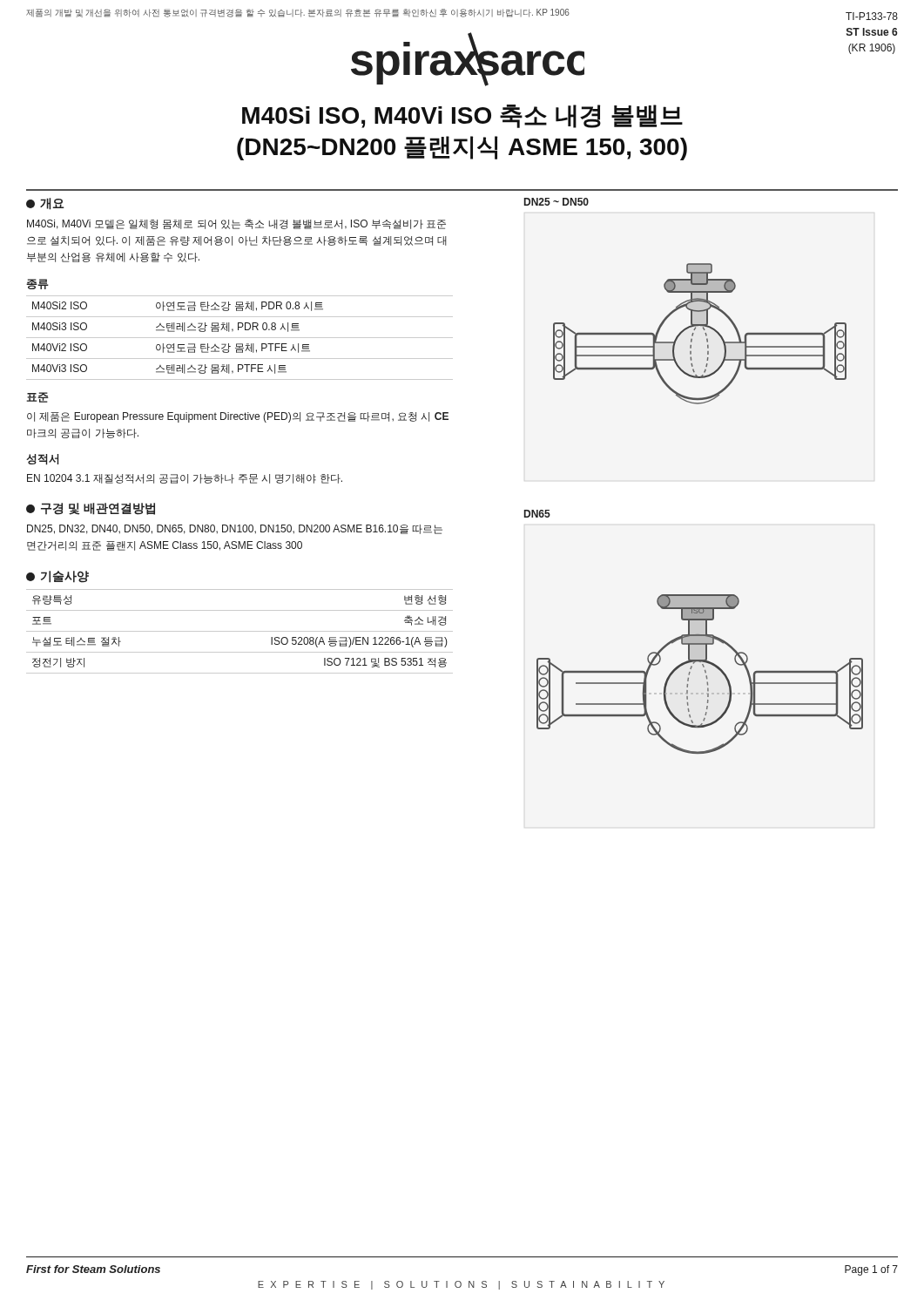Image resolution: width=924 pixels, height=1307 pixels.
Task: Find the table that mentions "아연도금 탄소강 몸체, PDR"
Action: tap(240, 337)
